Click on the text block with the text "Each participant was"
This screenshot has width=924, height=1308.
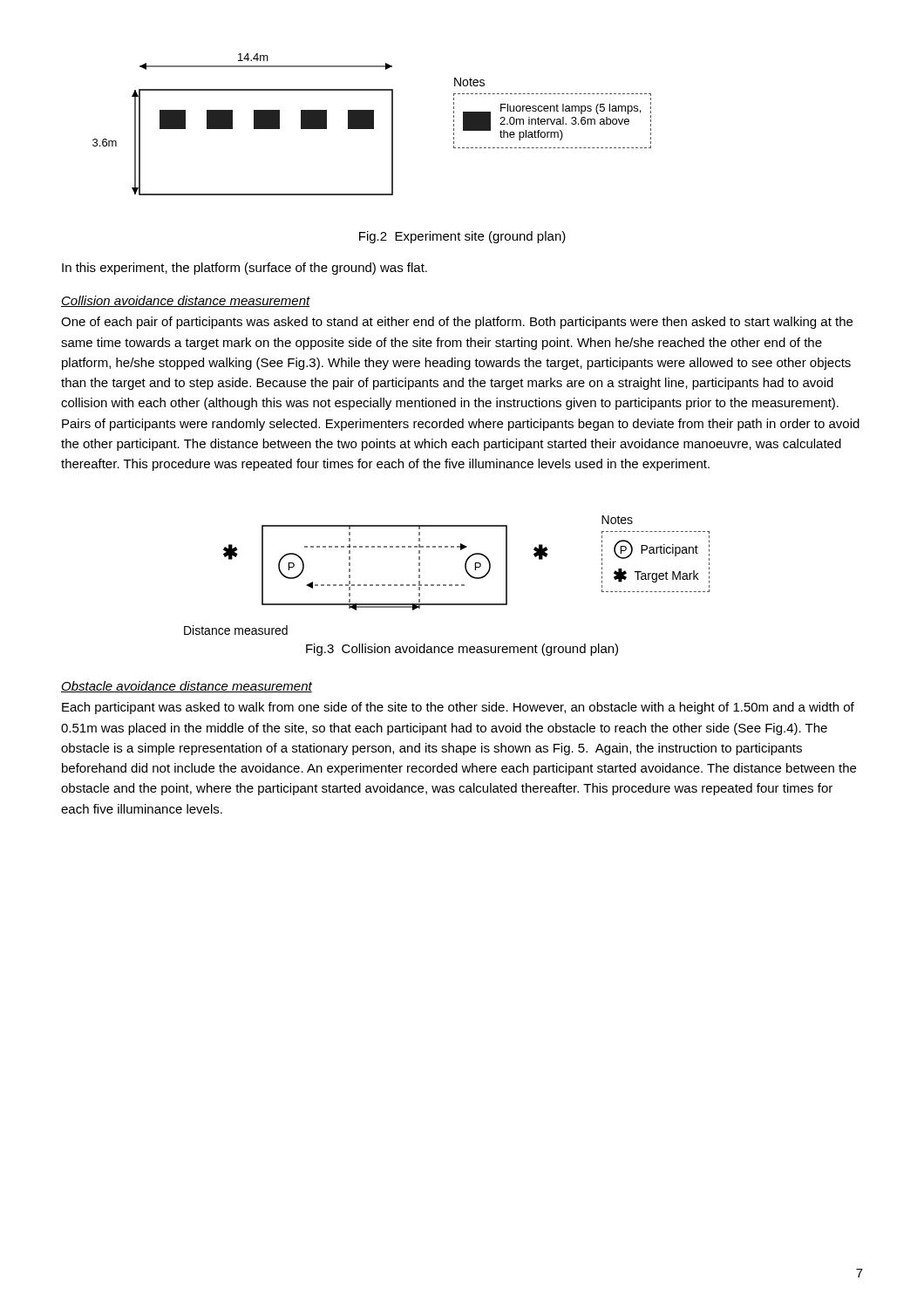(459, 758)
